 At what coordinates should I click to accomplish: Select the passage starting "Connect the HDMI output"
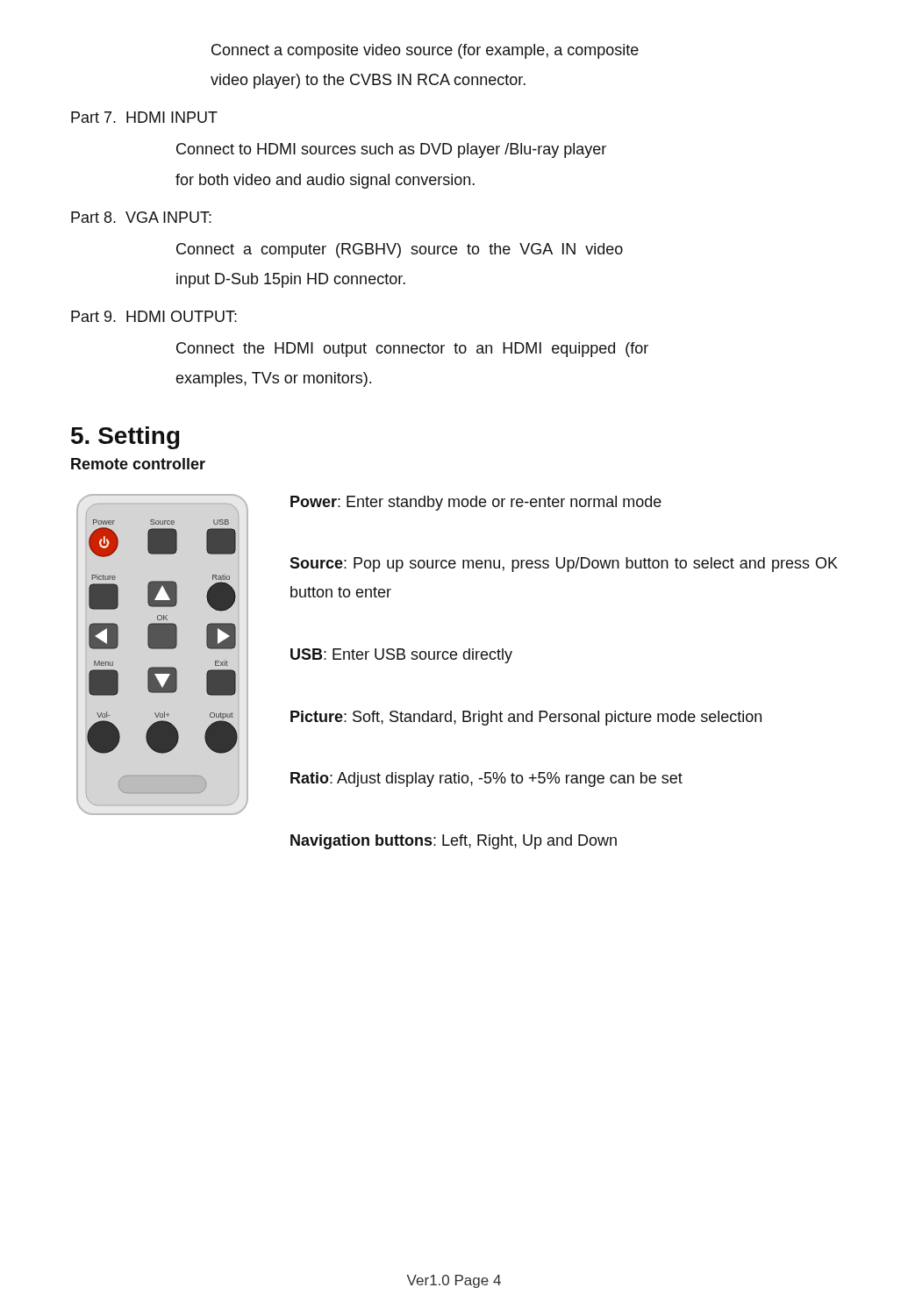point(412,363)
